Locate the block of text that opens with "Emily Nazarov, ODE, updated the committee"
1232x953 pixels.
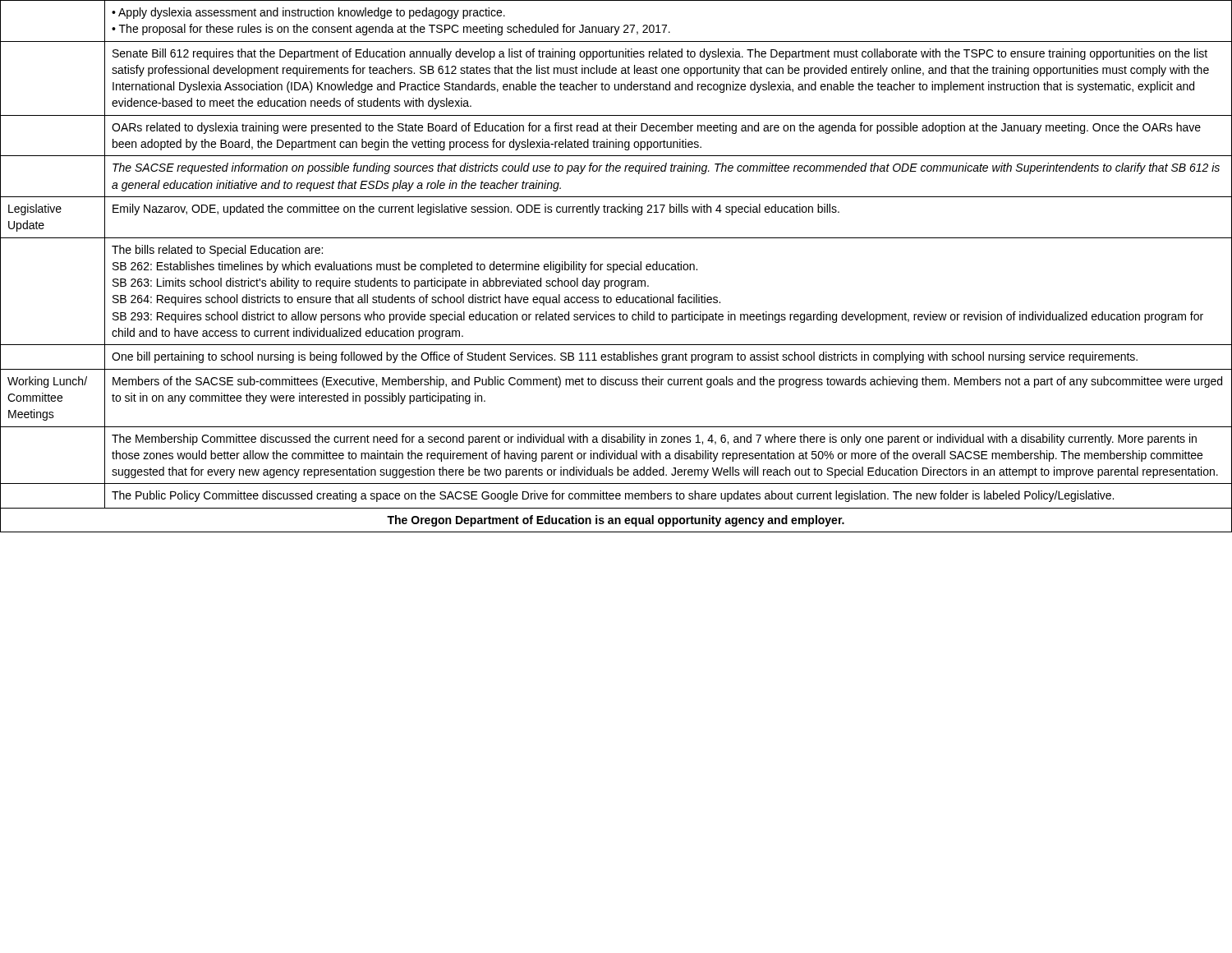[668, 209]
